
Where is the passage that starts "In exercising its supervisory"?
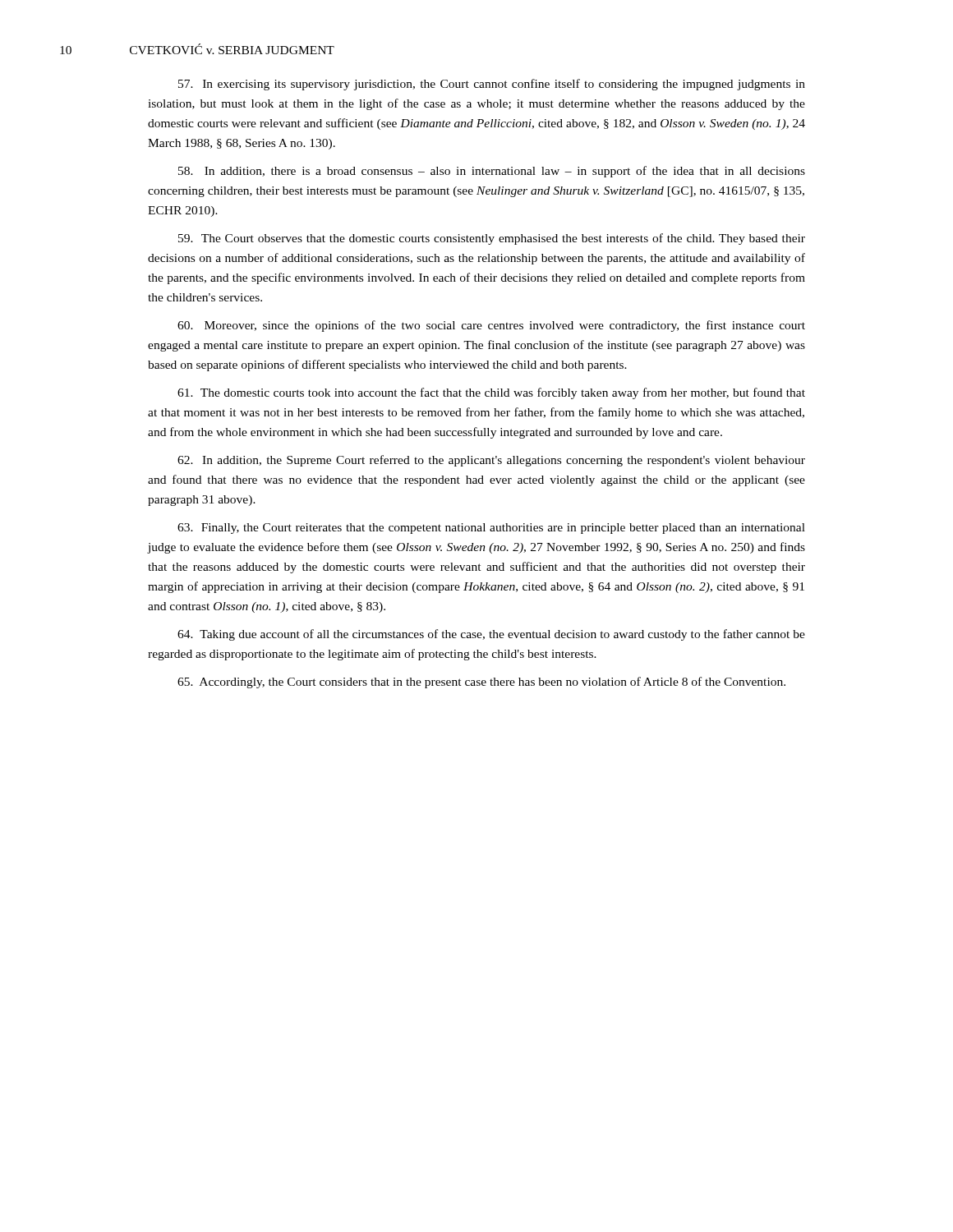pos(476,113)
